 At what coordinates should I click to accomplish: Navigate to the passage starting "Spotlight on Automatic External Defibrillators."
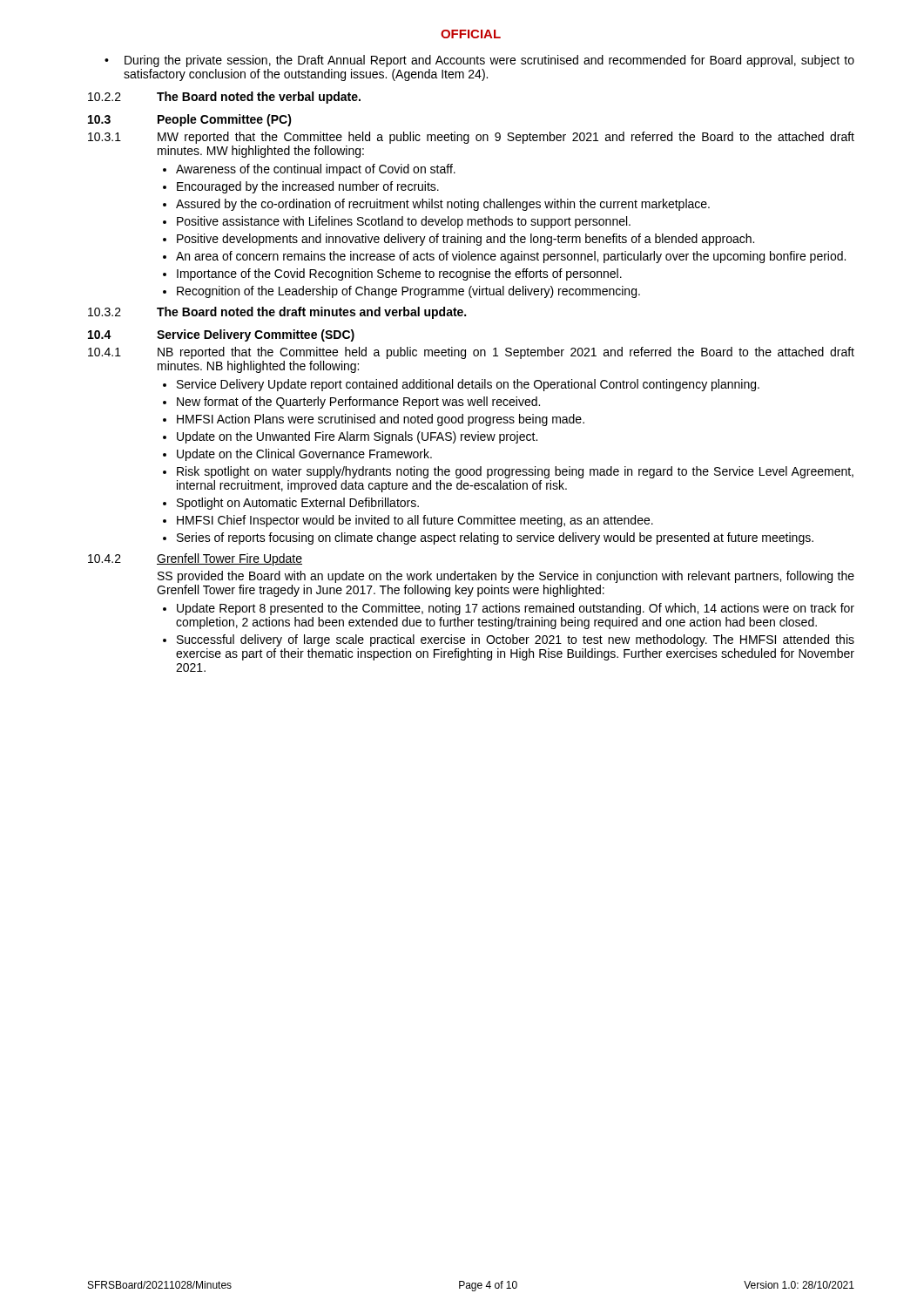click(298, 503)
